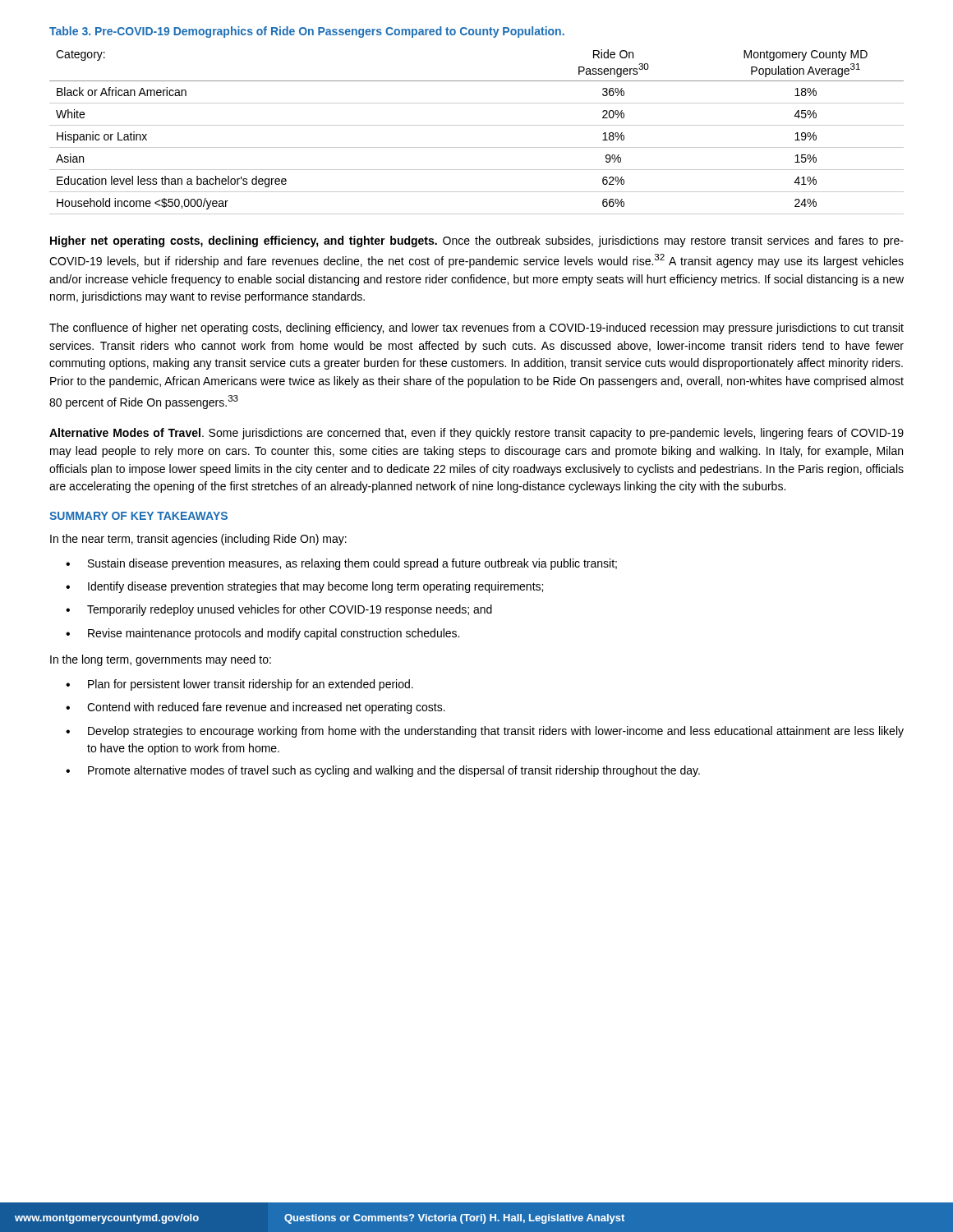Locate the block of text that opens with "• Contend with reduced fare revenue and"
Viewport: 953px width, 1232px height.
pyautogui.click(x=256, y=708)
